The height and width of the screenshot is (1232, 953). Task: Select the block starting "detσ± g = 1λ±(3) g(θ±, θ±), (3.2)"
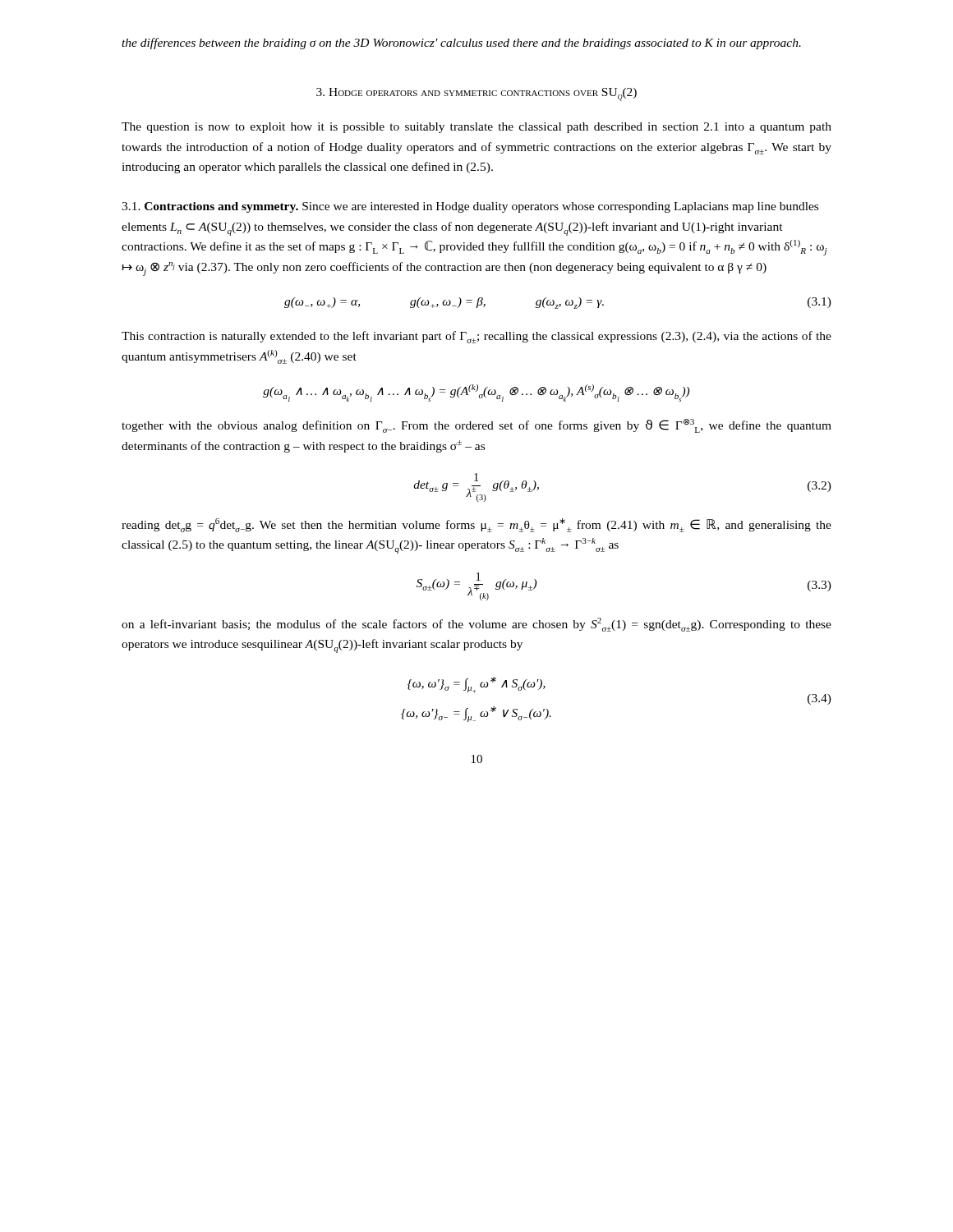pos(476,486)
